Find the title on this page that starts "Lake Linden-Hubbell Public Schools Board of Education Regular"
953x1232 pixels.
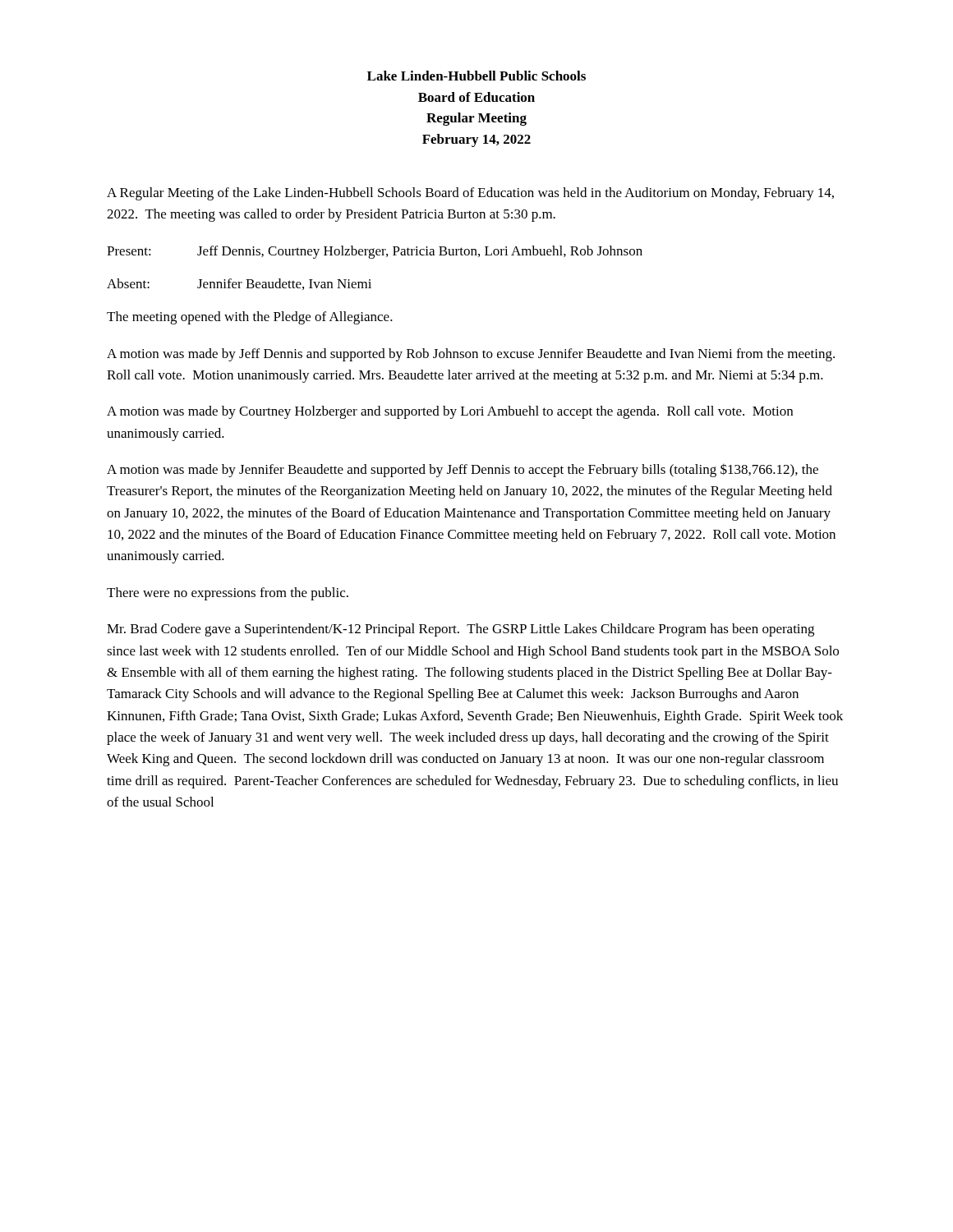[476, 107]
